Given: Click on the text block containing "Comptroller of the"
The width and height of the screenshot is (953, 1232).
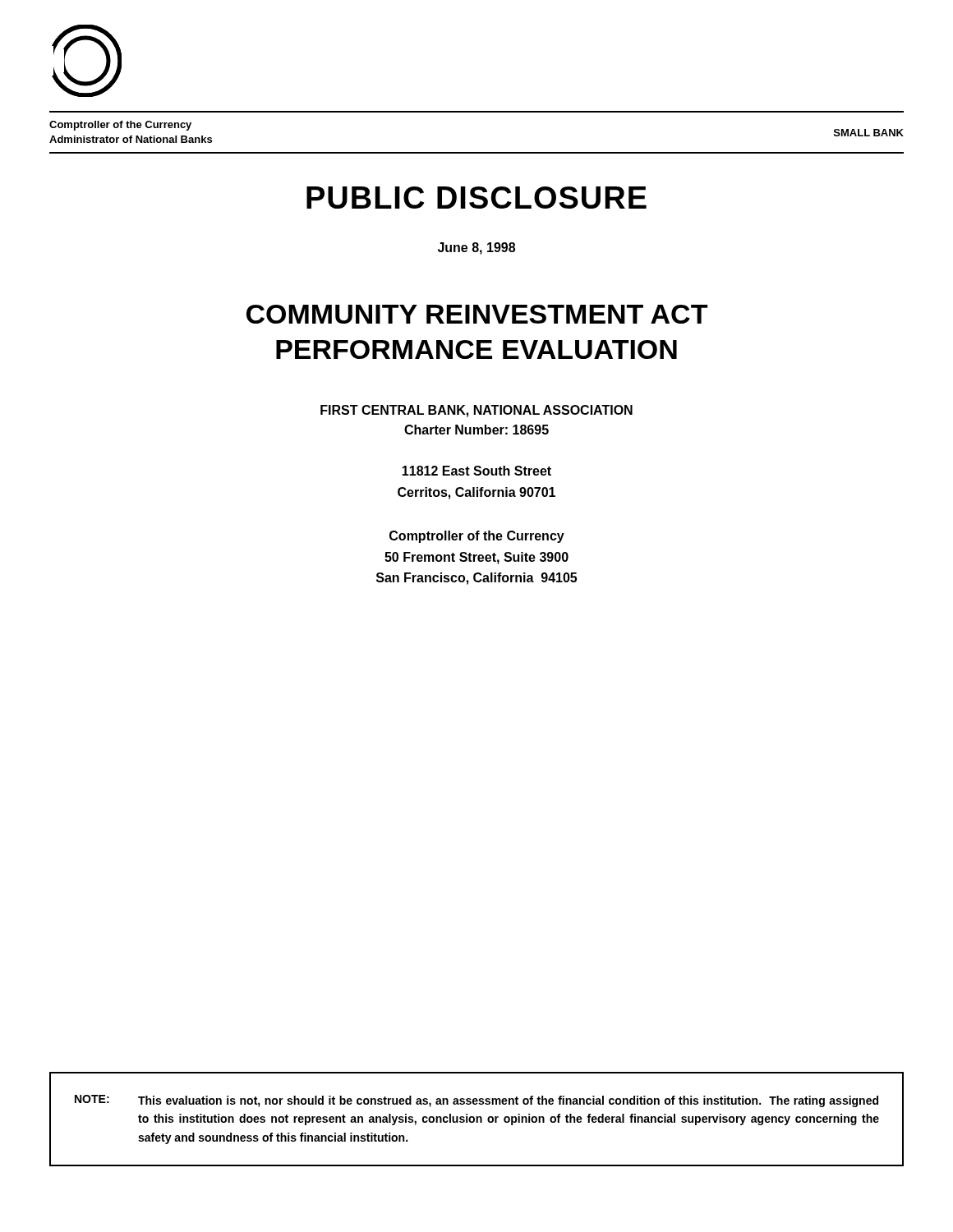Looking at the screenshot, I should (476, 557).
